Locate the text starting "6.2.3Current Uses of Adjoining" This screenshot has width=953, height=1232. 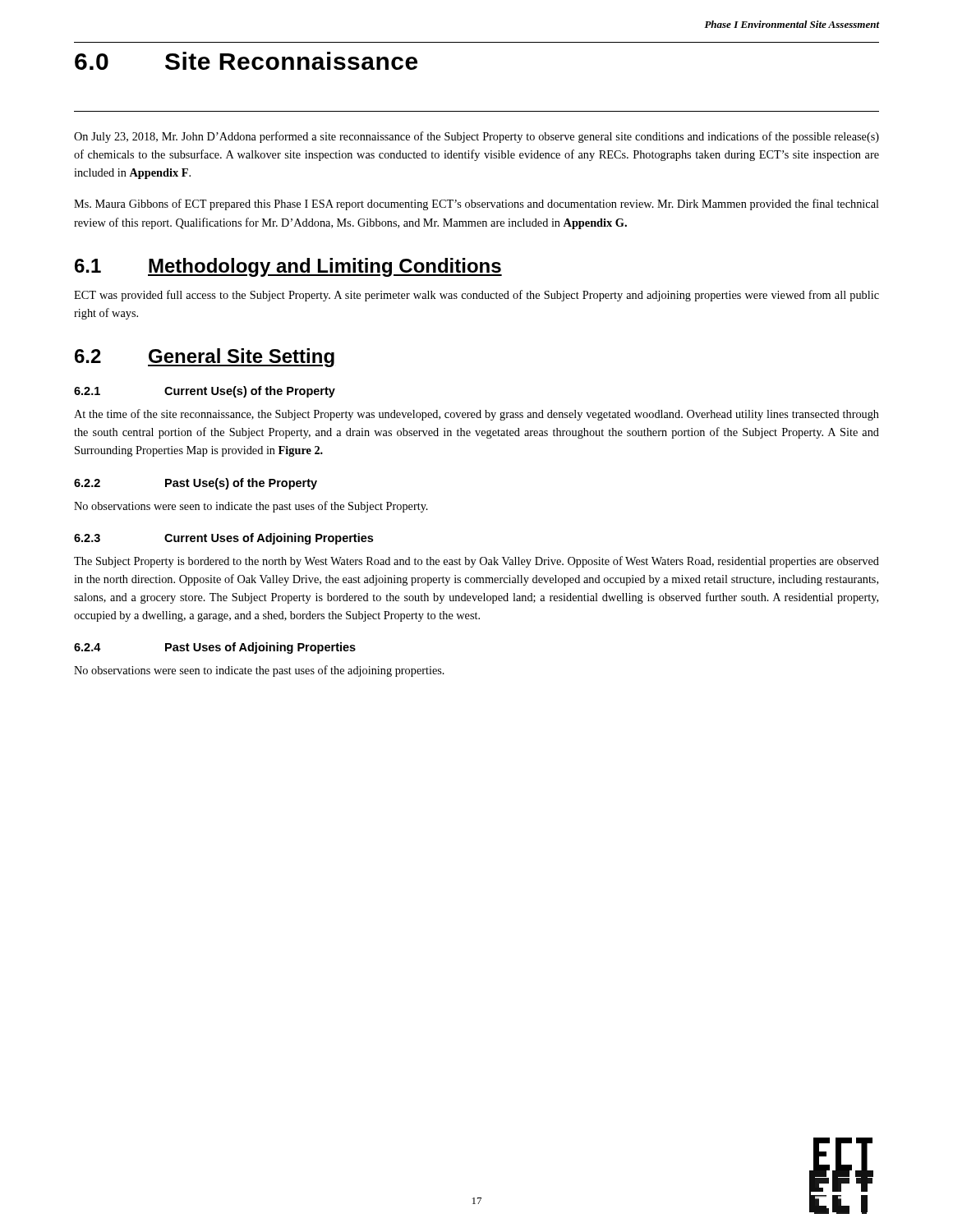coord(224,538)
